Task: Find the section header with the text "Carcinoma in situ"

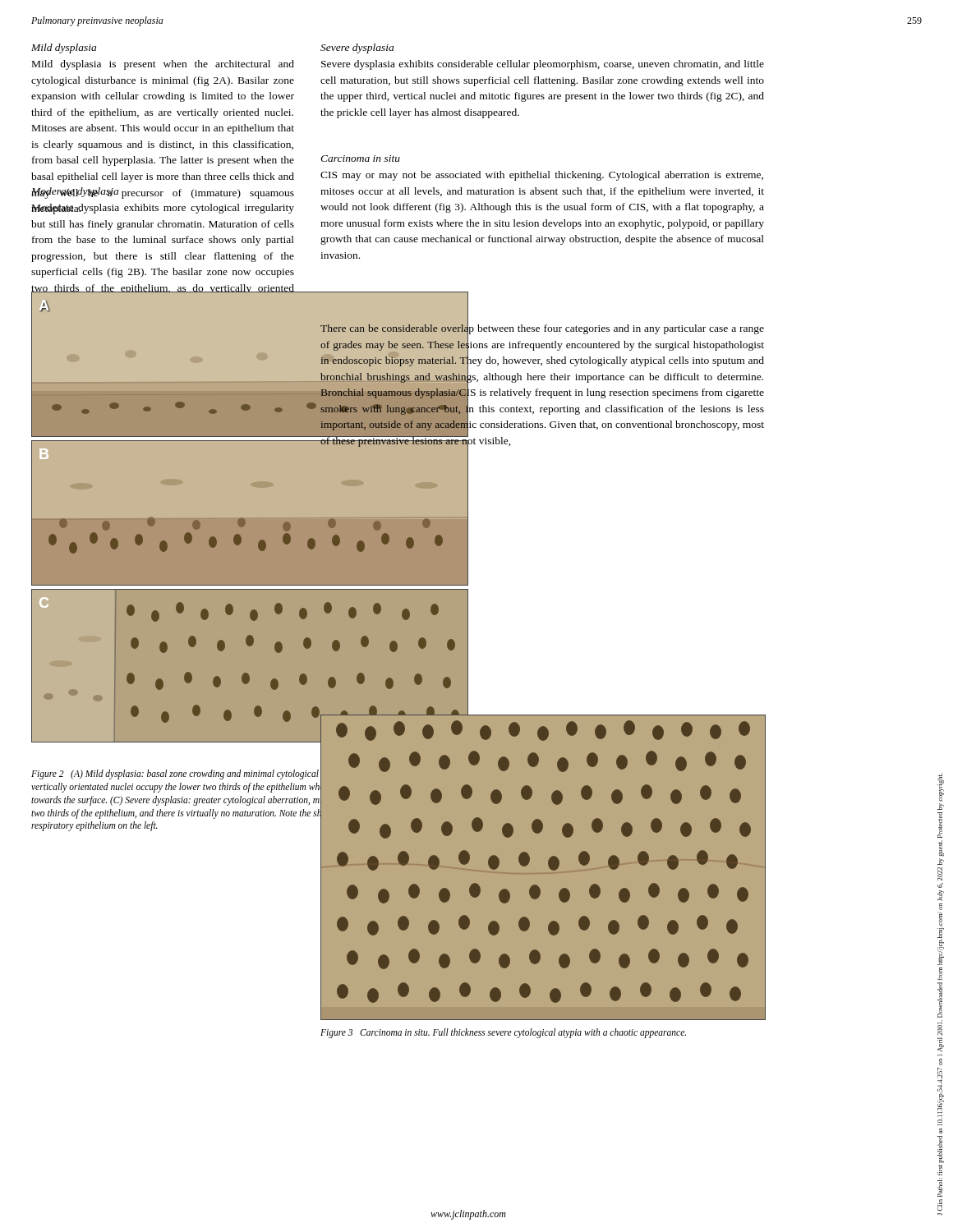Action: tap(360, 158)
